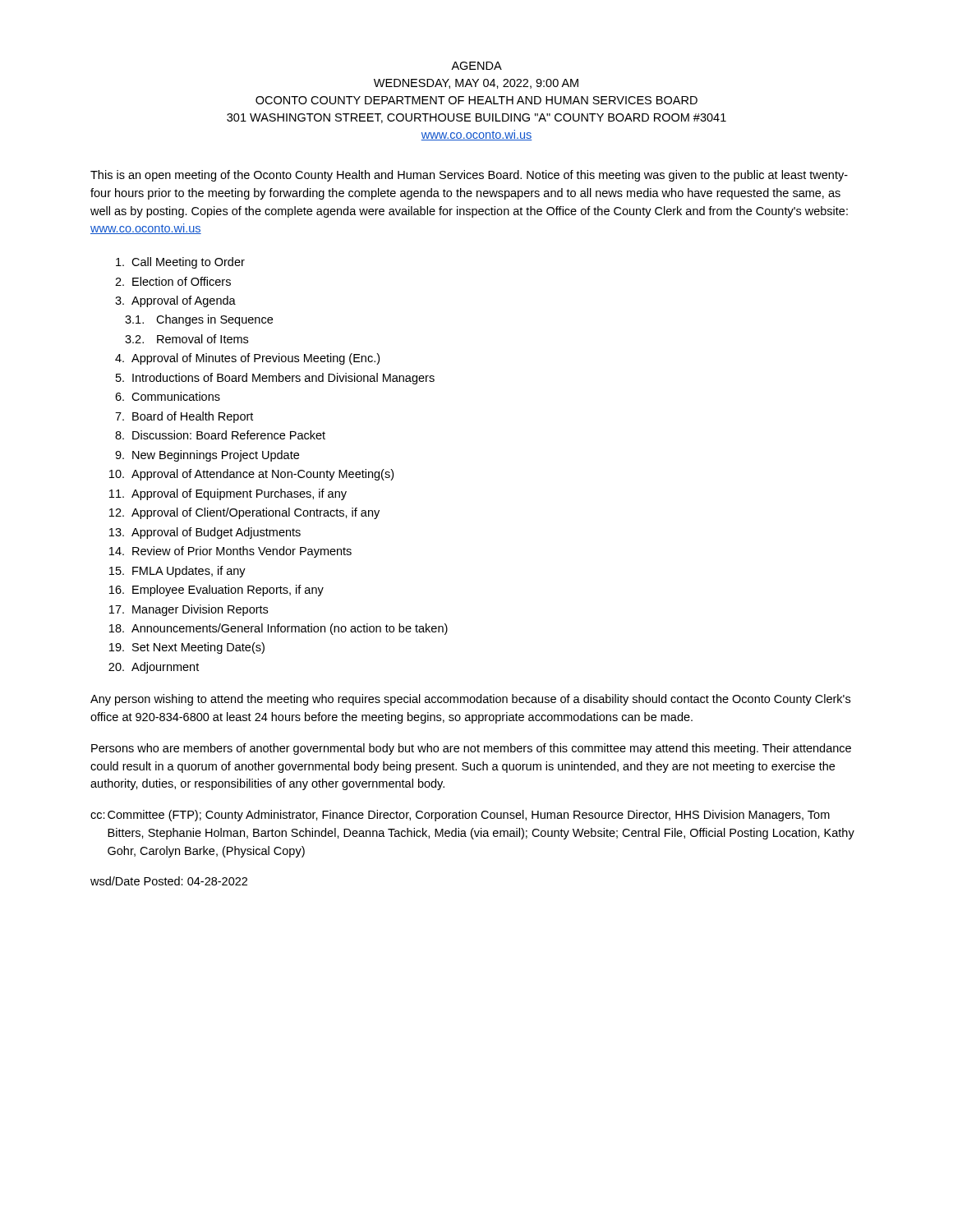Locate the list item containing "18. Announcements/General Information (no action to be taken)"
This screenshot has width=953, height=1232.
279,629
